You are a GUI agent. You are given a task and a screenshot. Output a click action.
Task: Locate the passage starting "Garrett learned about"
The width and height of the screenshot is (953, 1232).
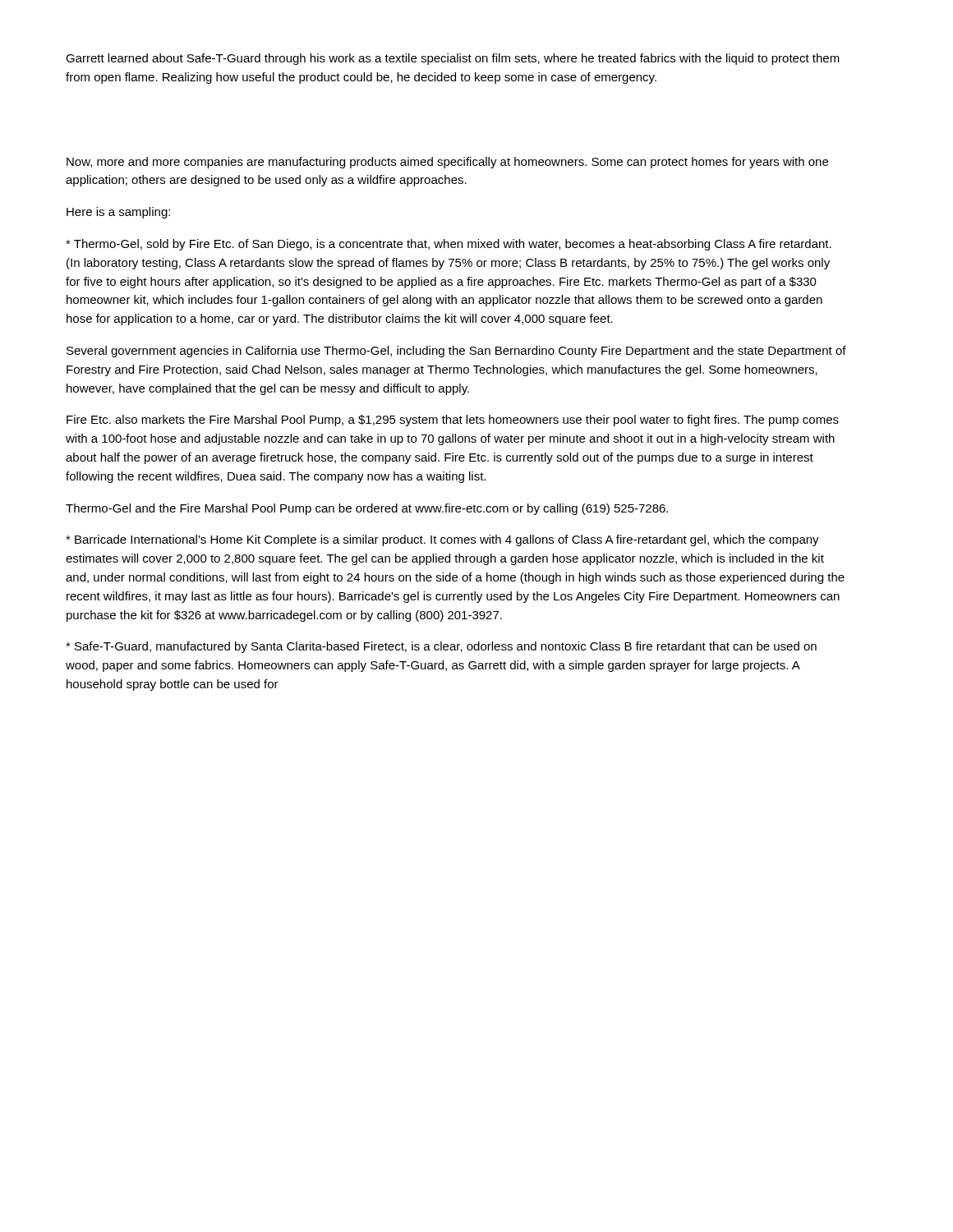pos(453,67)
